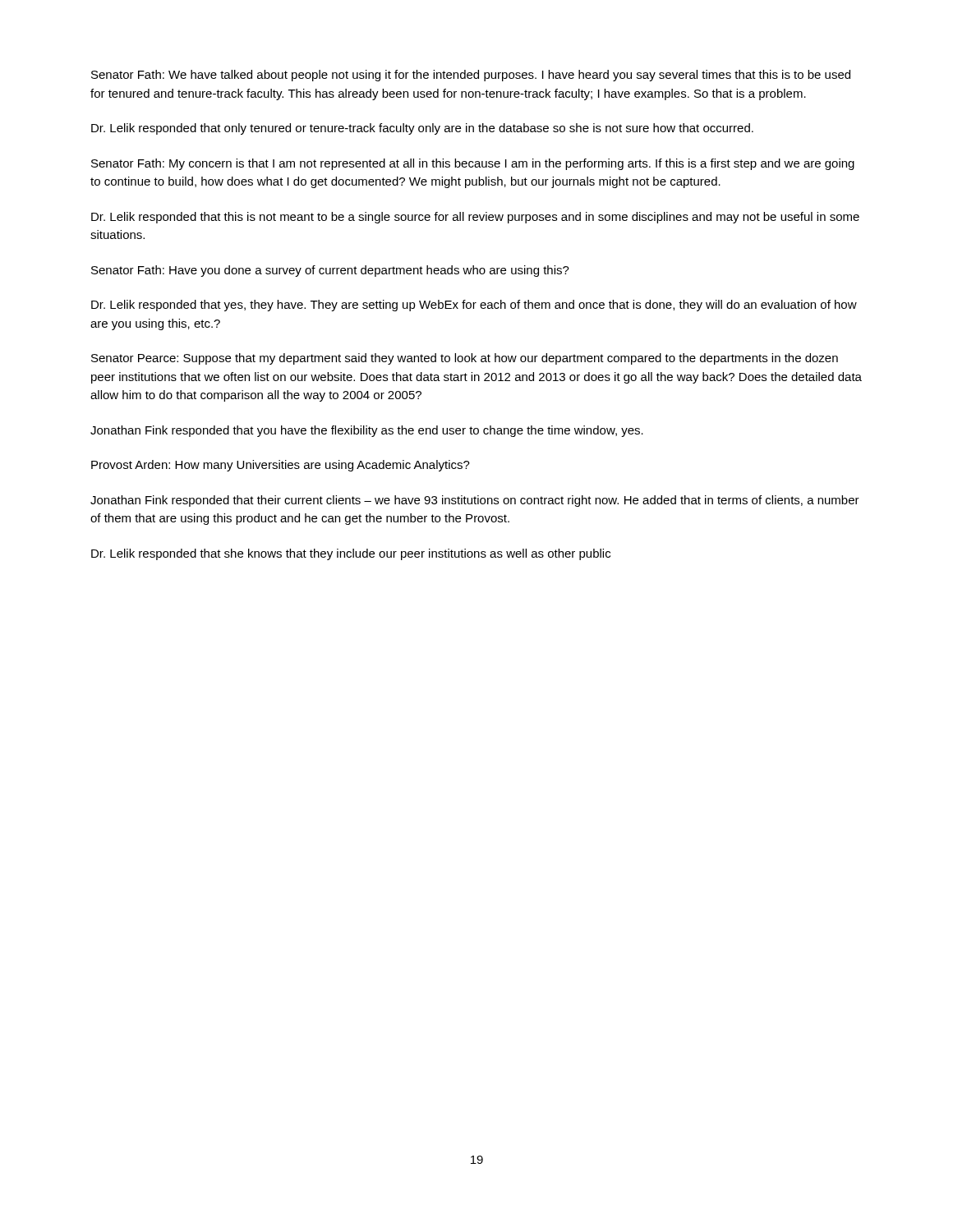Click on the text block that reads "Jonathan Fink responded that their"
Image resolution: width=953 pixels, height=1232 pixels.
(475, 509)
